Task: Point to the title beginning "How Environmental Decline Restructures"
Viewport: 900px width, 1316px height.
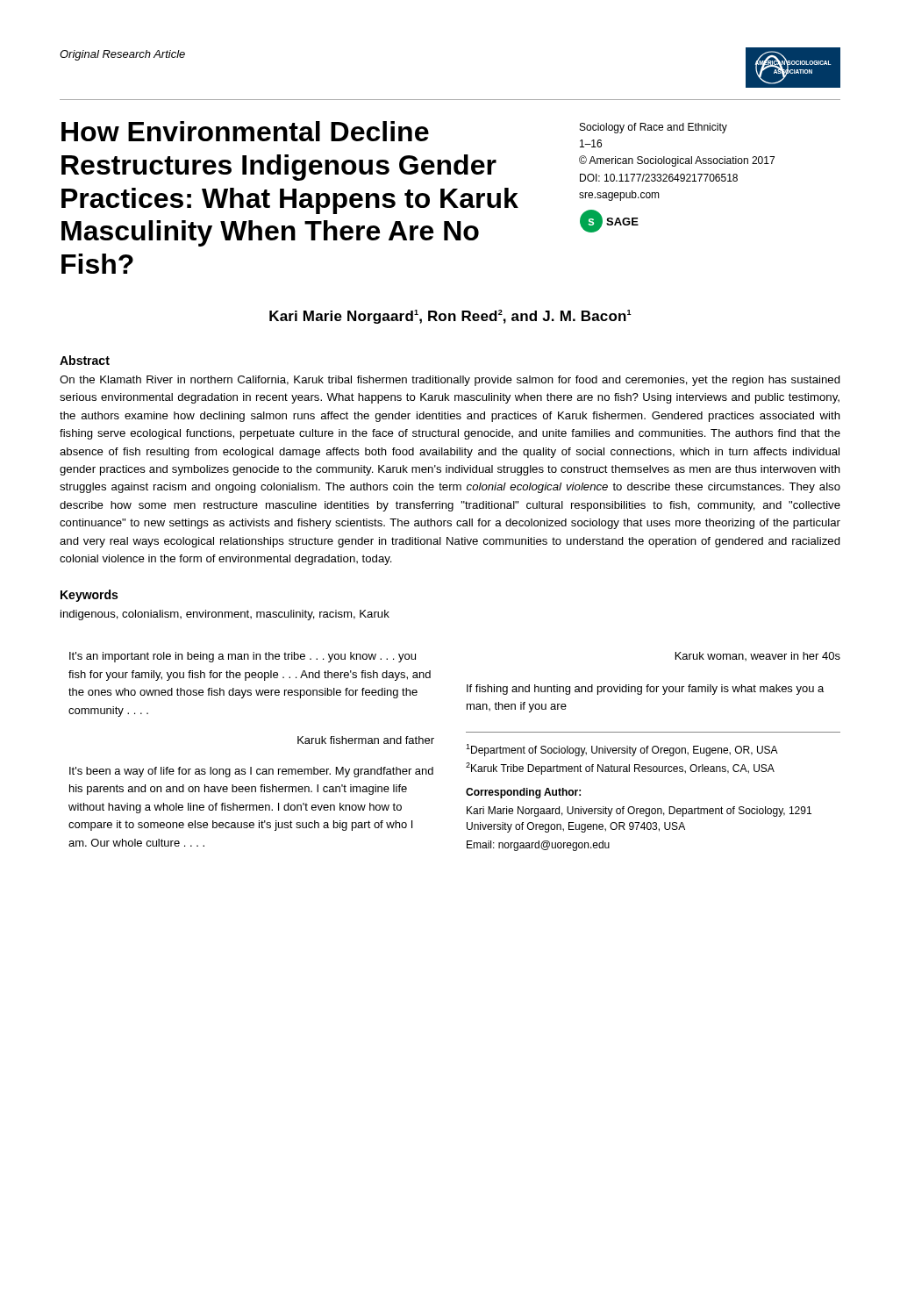Action: (289, 198)
